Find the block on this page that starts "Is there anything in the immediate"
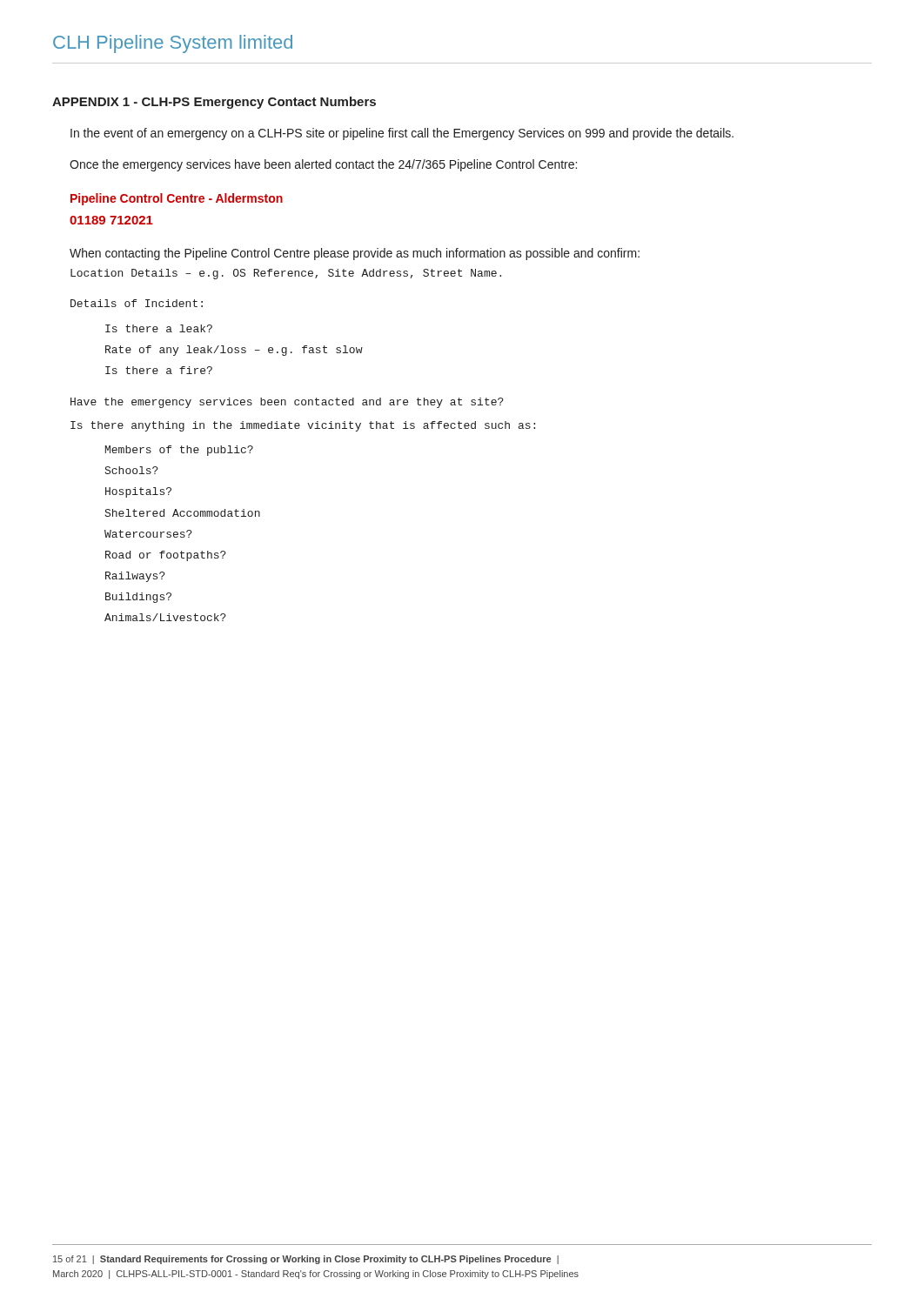Screen dimensions: 1305x924 304,426
